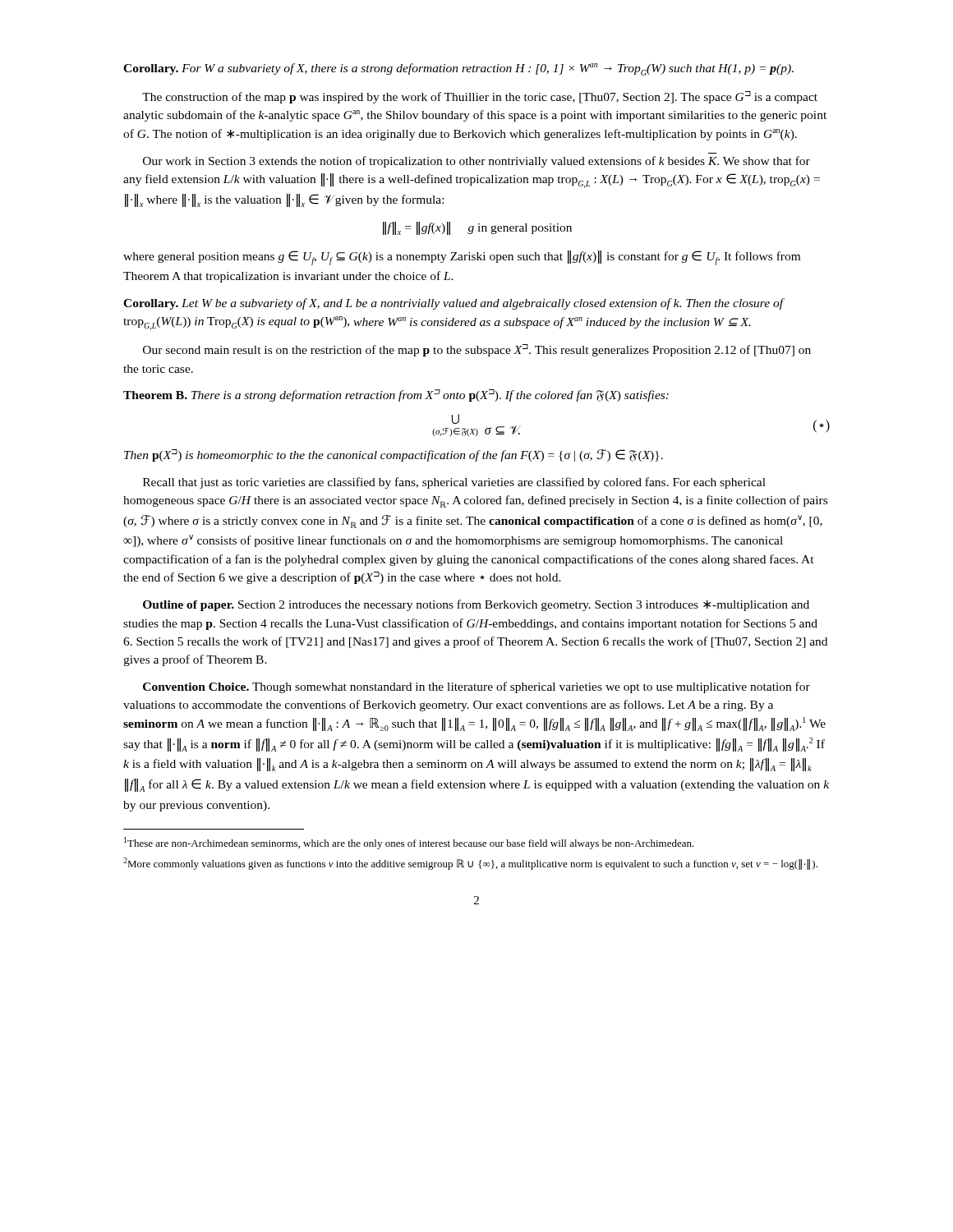Locate the text block starting "⋃ (σ,ℱ)∈𝔉(X) σ ⊆ 𝒱. (⋆)"
Viewport: 953px width, 1232px height.
455,423
